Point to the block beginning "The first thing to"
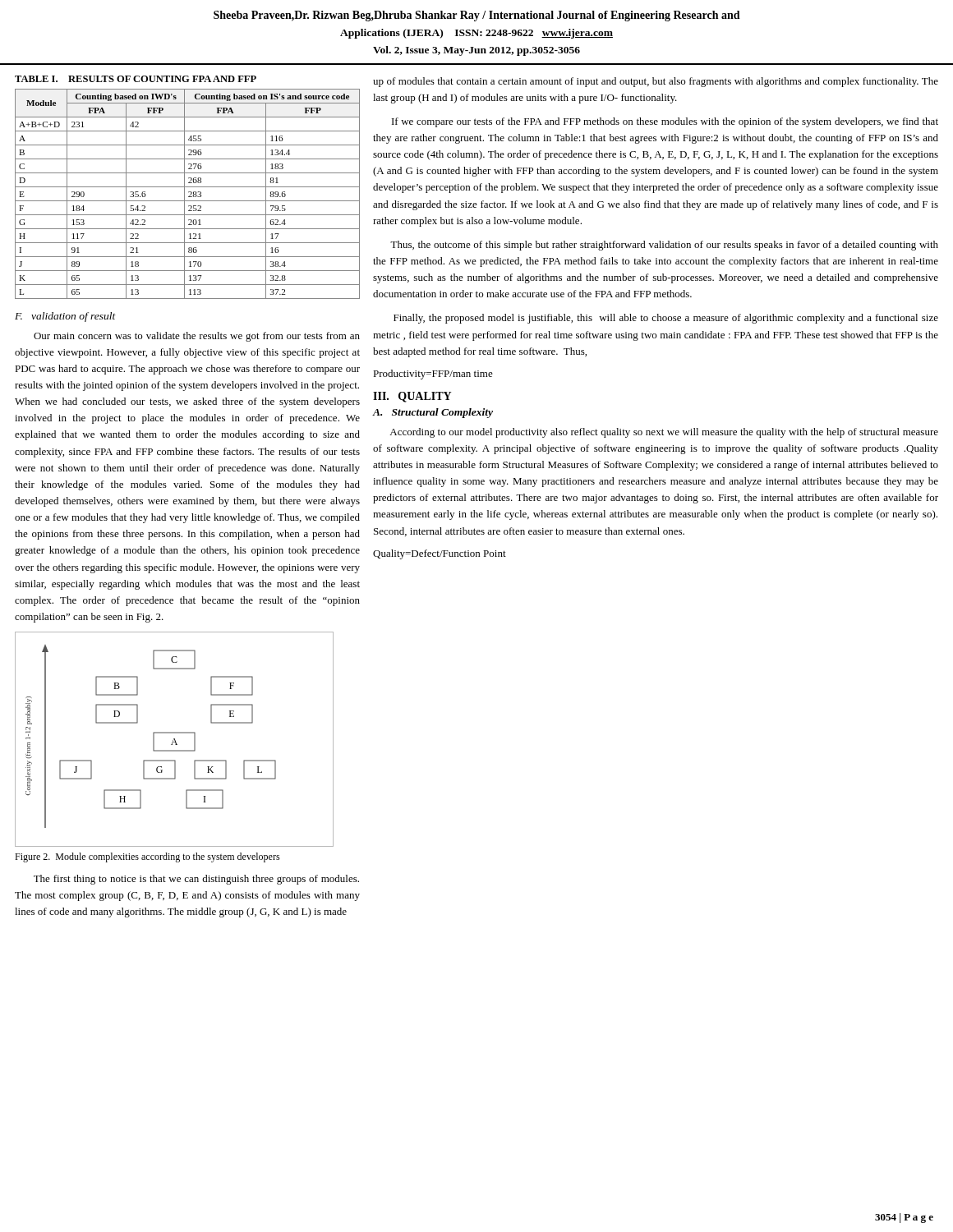The height and width of the screenshot is (1232, 953). click(187, 895)
